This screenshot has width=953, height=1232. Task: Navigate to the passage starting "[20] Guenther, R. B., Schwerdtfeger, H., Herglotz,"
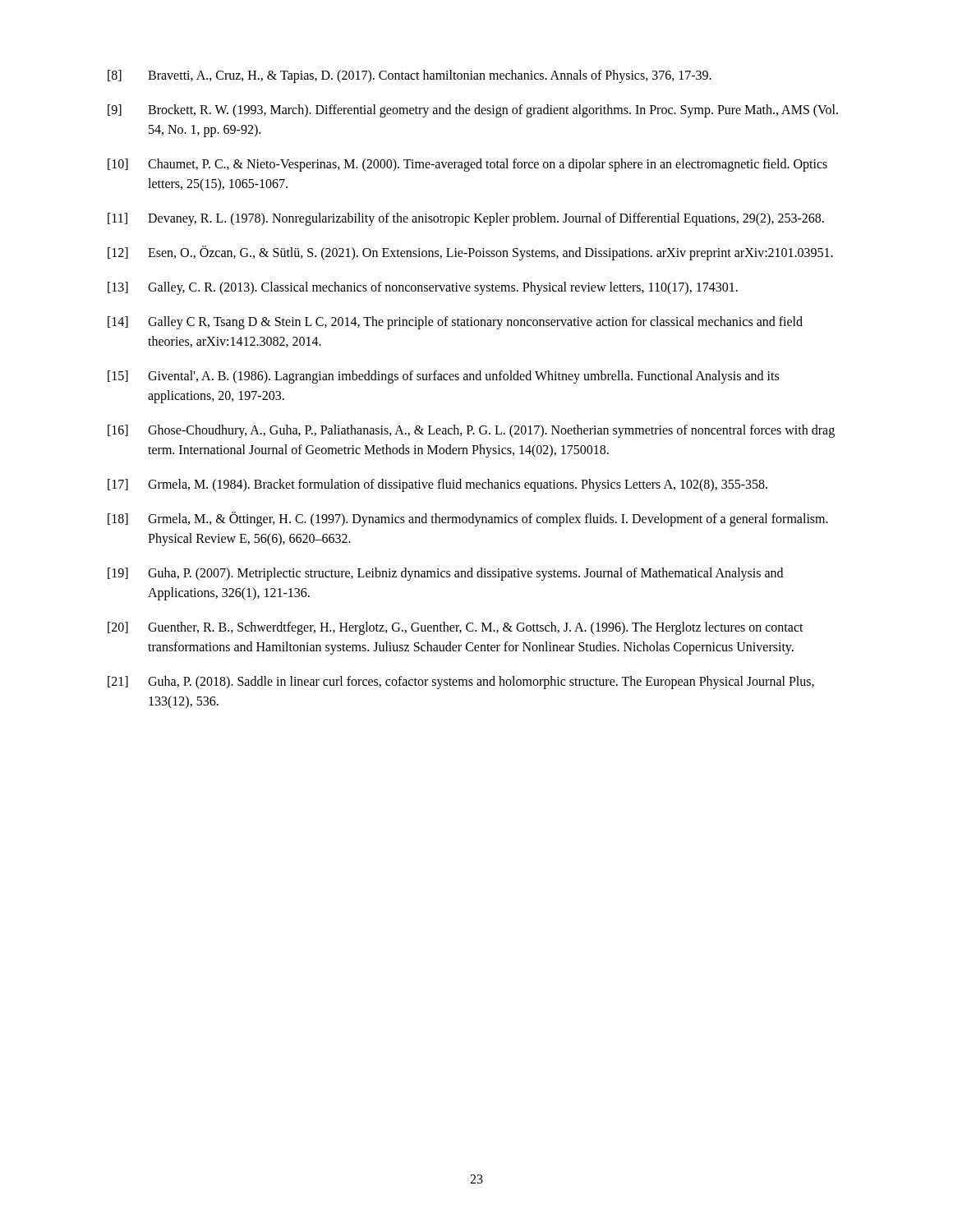coord(476,637)
